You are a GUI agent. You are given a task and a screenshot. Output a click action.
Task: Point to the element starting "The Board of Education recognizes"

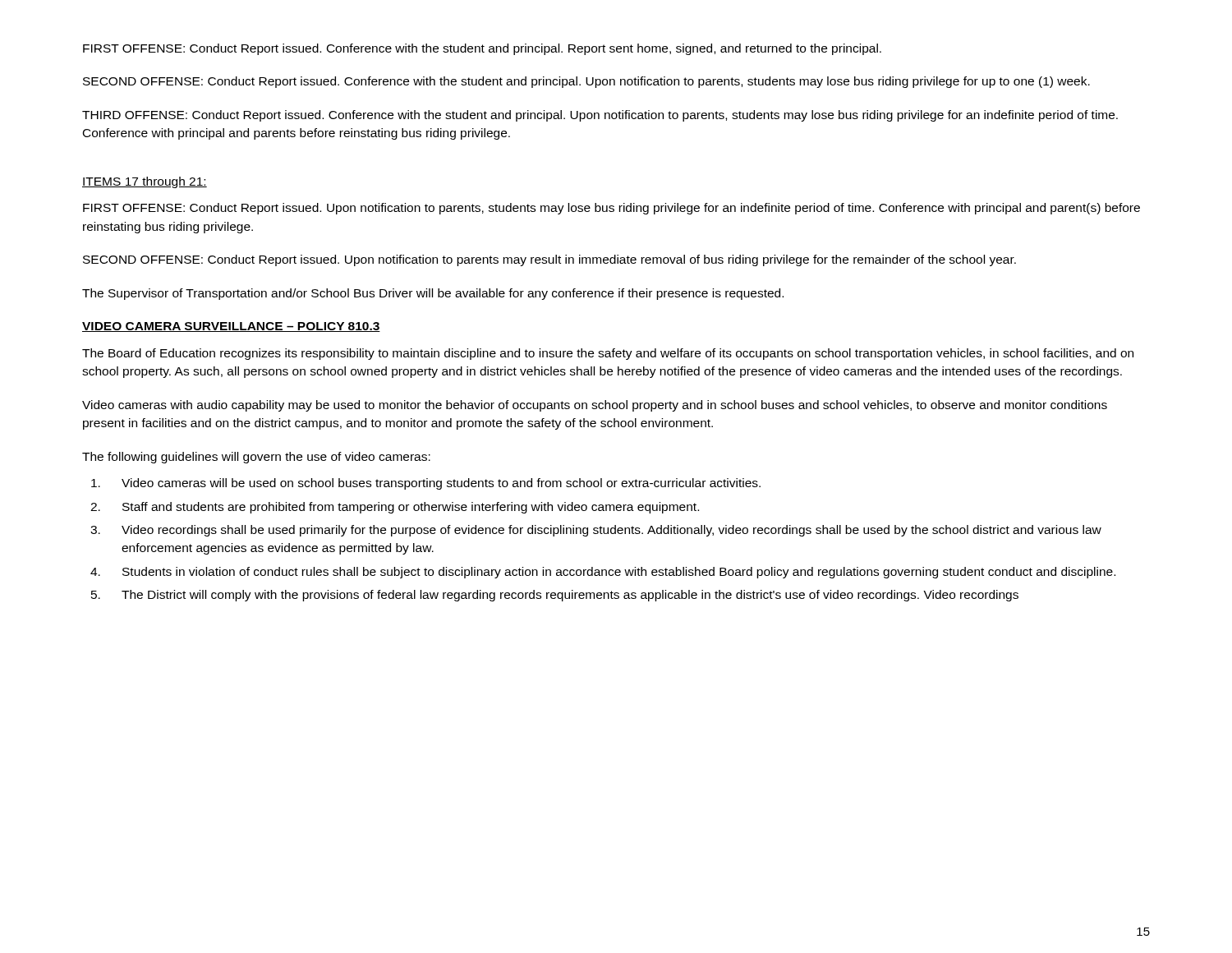point(608,362)
